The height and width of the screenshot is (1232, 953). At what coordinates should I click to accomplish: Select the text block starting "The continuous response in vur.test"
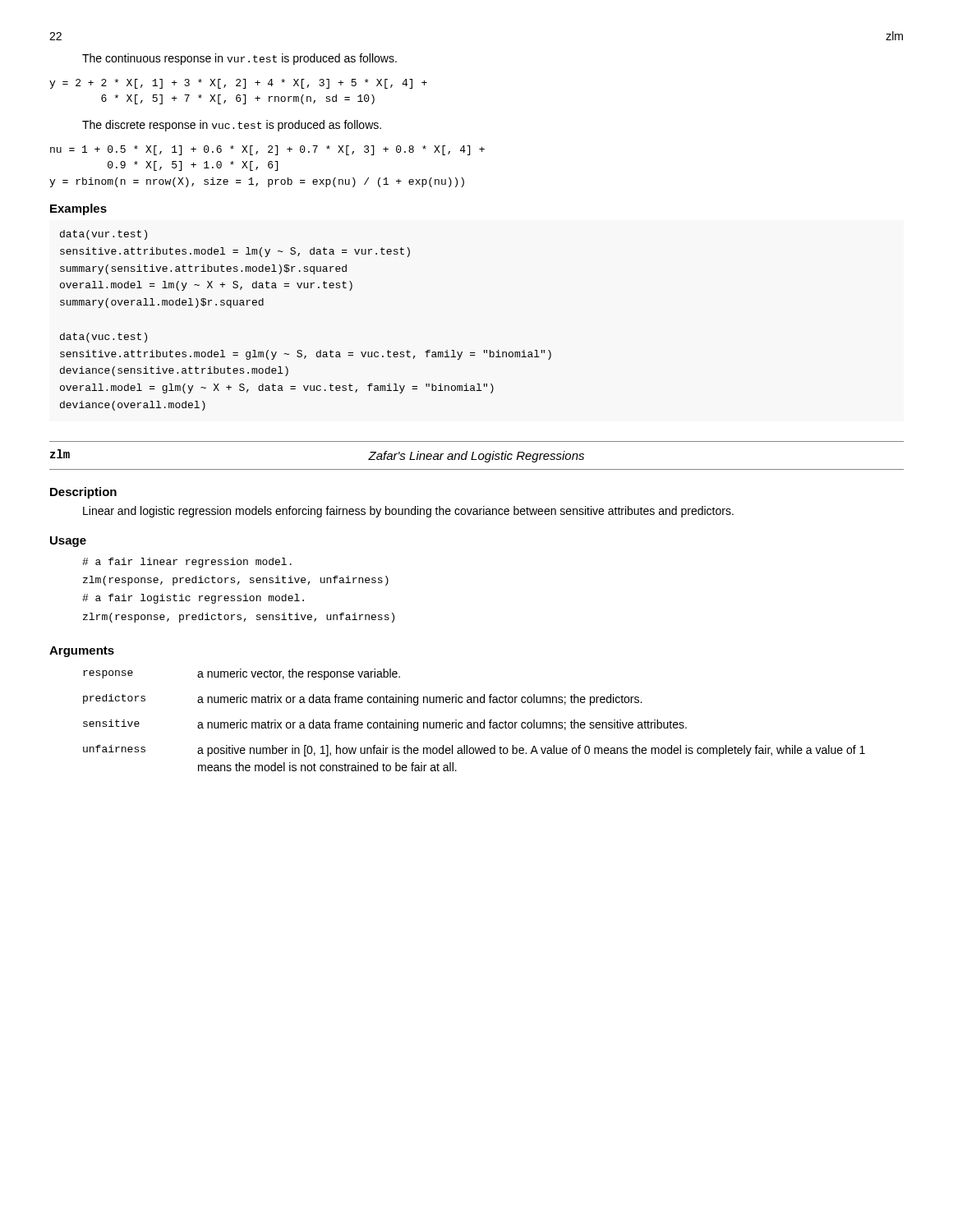(240, 59)
